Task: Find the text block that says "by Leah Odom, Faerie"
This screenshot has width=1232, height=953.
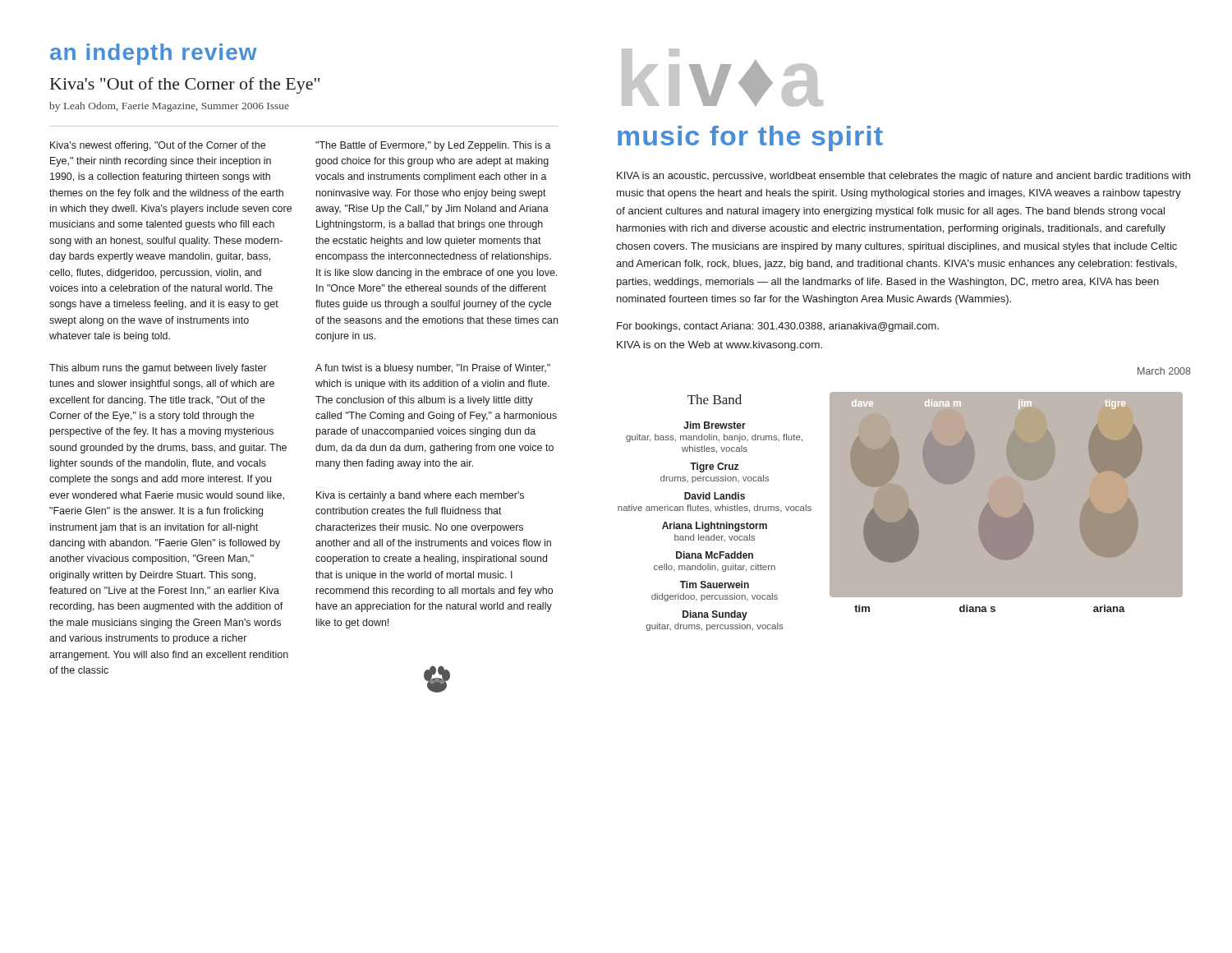Action: pyautogui.click(x=169, y=105)
